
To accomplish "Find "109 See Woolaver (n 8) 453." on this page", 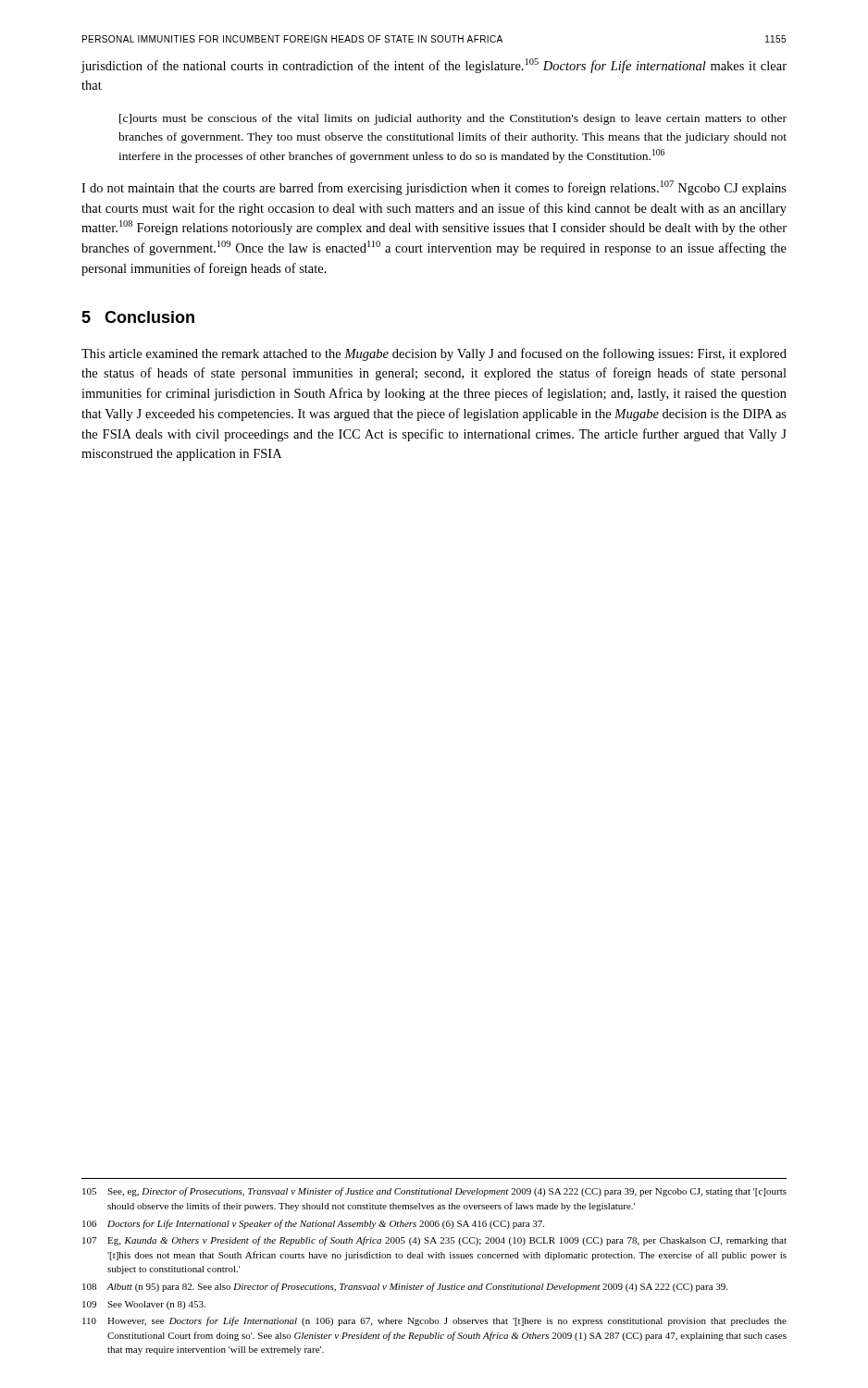I will click(x=144, y=1305).
